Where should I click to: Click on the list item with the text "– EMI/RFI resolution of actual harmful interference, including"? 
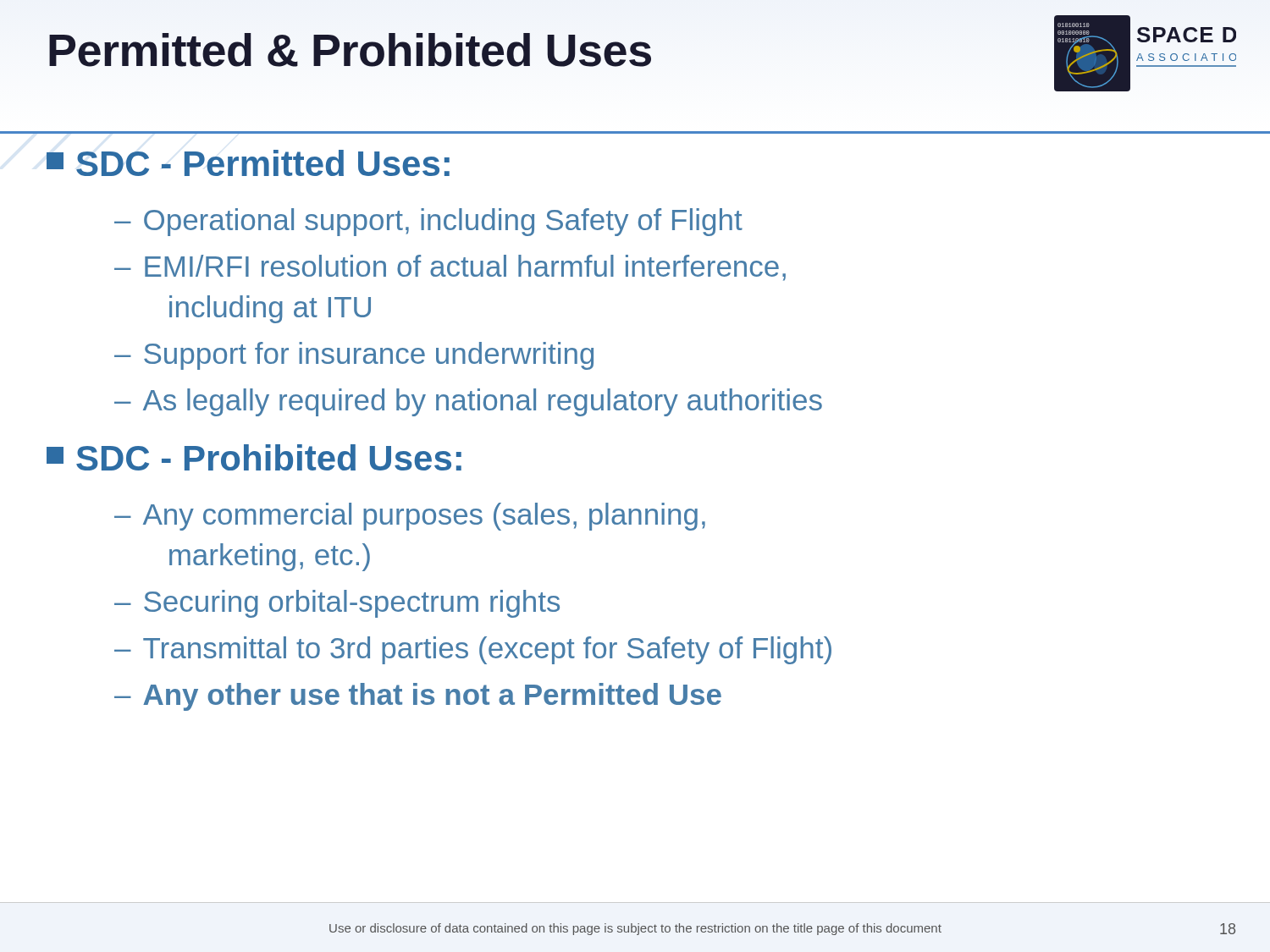(451, 286)
